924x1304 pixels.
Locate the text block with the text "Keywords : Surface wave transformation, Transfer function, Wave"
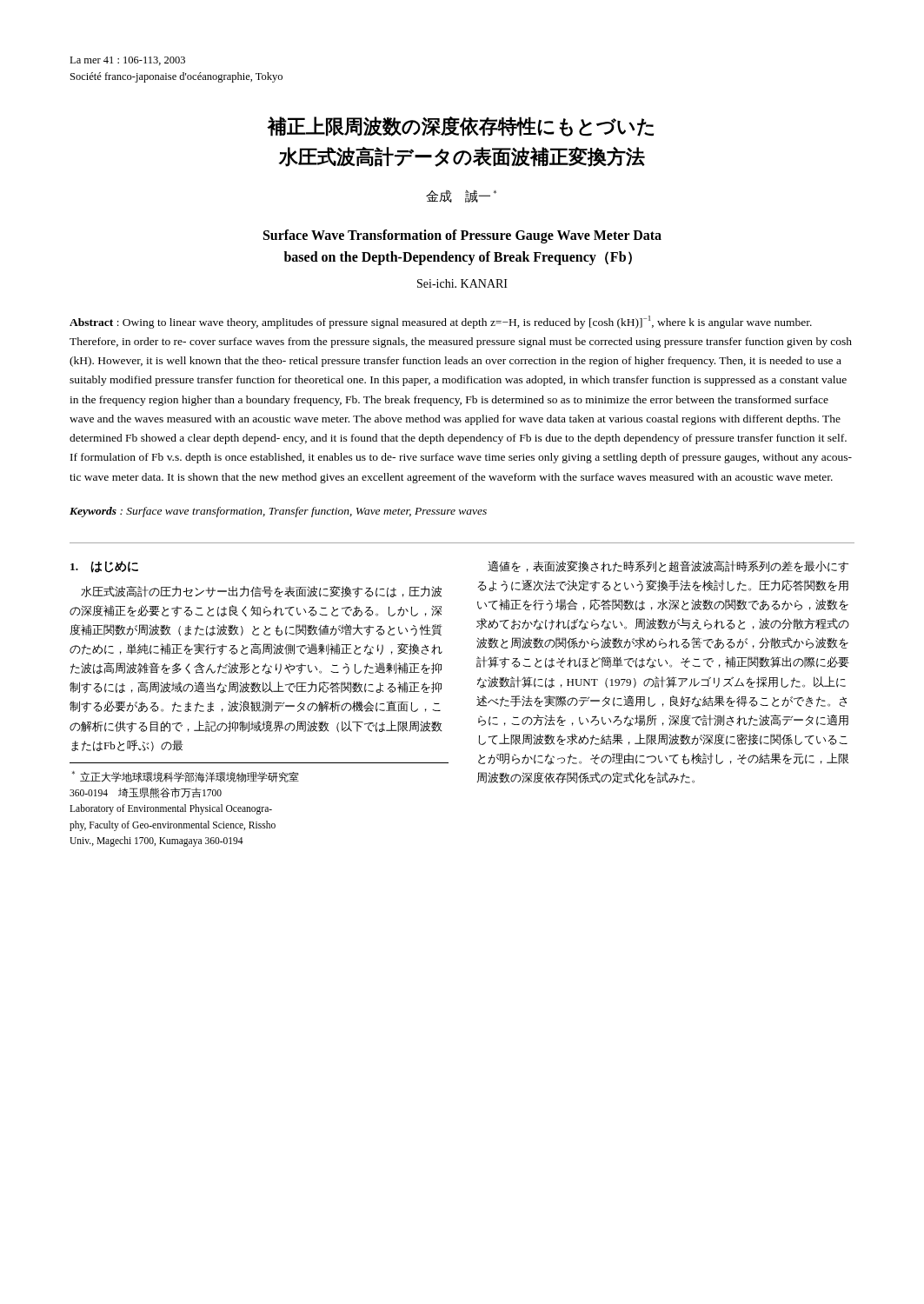(x=278, y=511)
